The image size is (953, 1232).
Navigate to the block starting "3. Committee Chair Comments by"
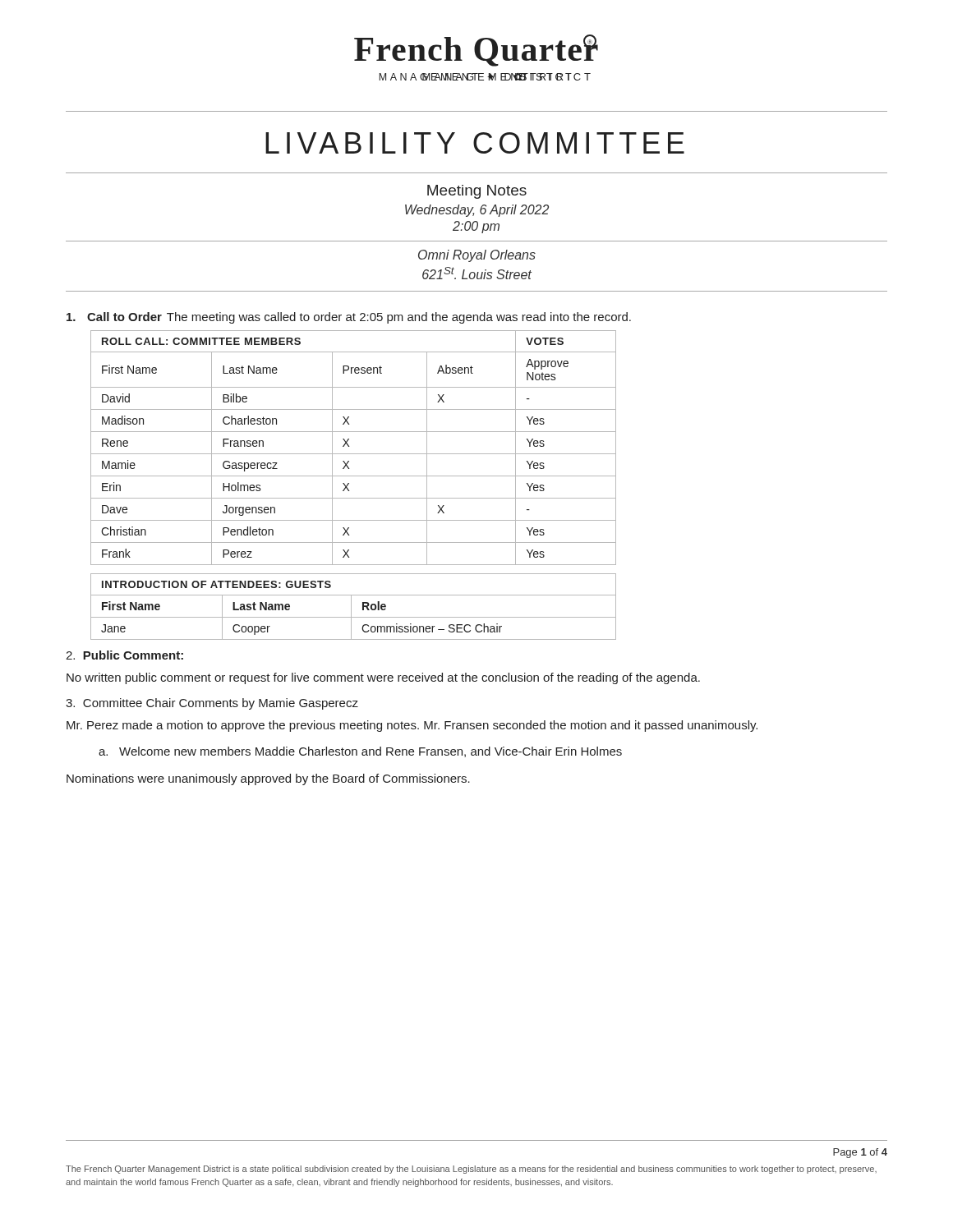[212, 703]
